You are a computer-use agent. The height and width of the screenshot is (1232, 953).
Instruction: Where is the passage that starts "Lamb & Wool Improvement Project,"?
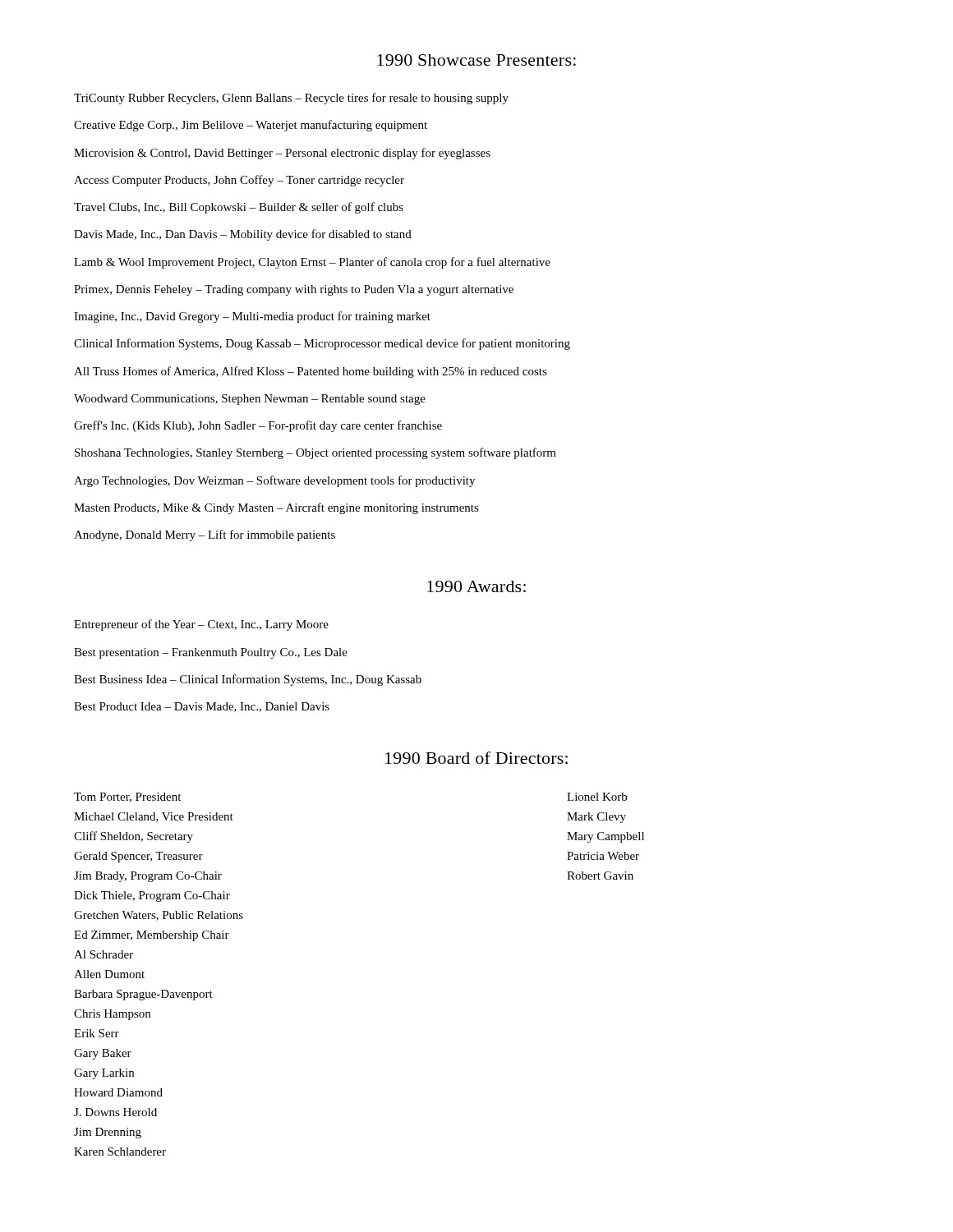pos(312,262)
